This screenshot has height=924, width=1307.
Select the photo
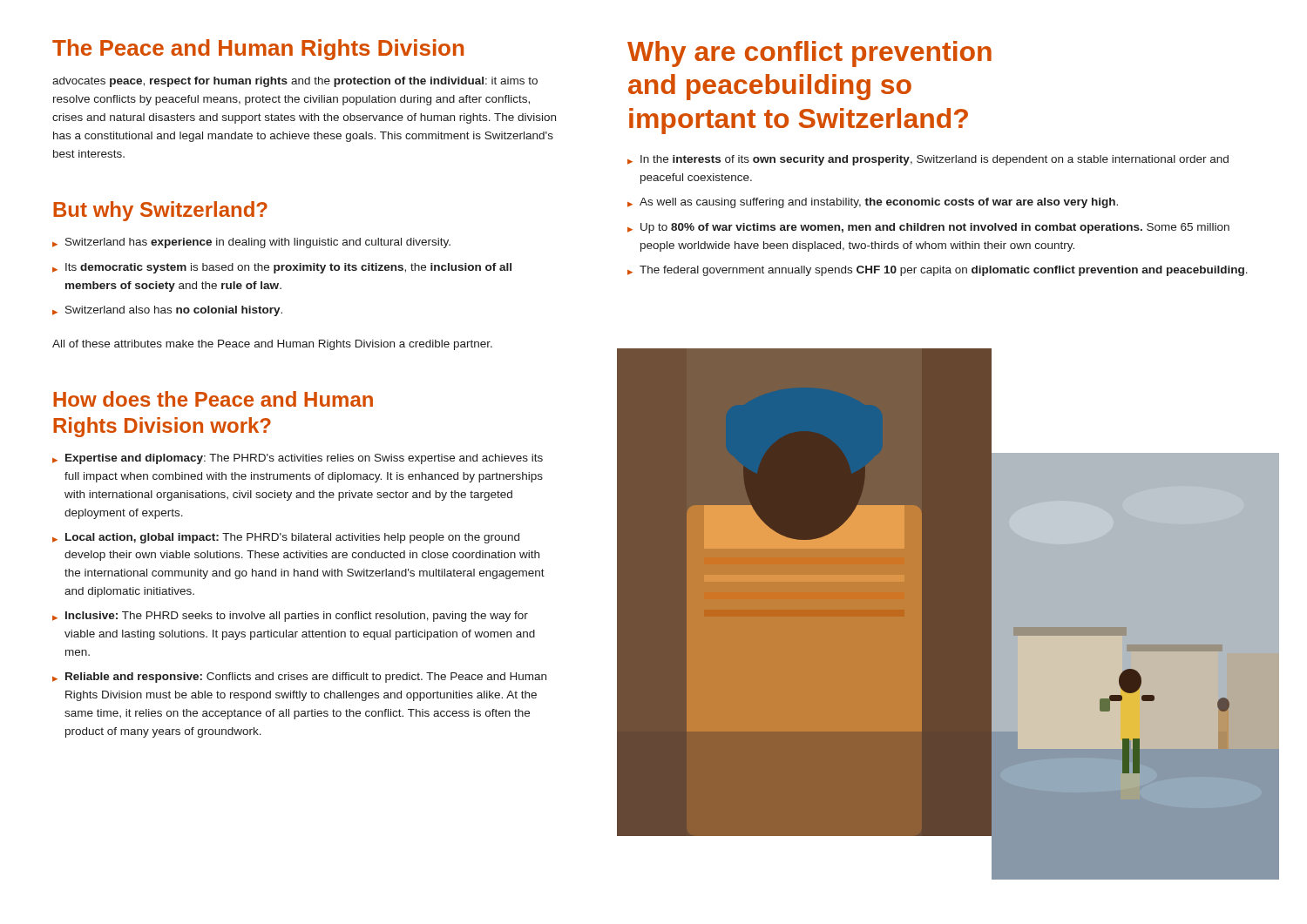(x=948, y=614)
